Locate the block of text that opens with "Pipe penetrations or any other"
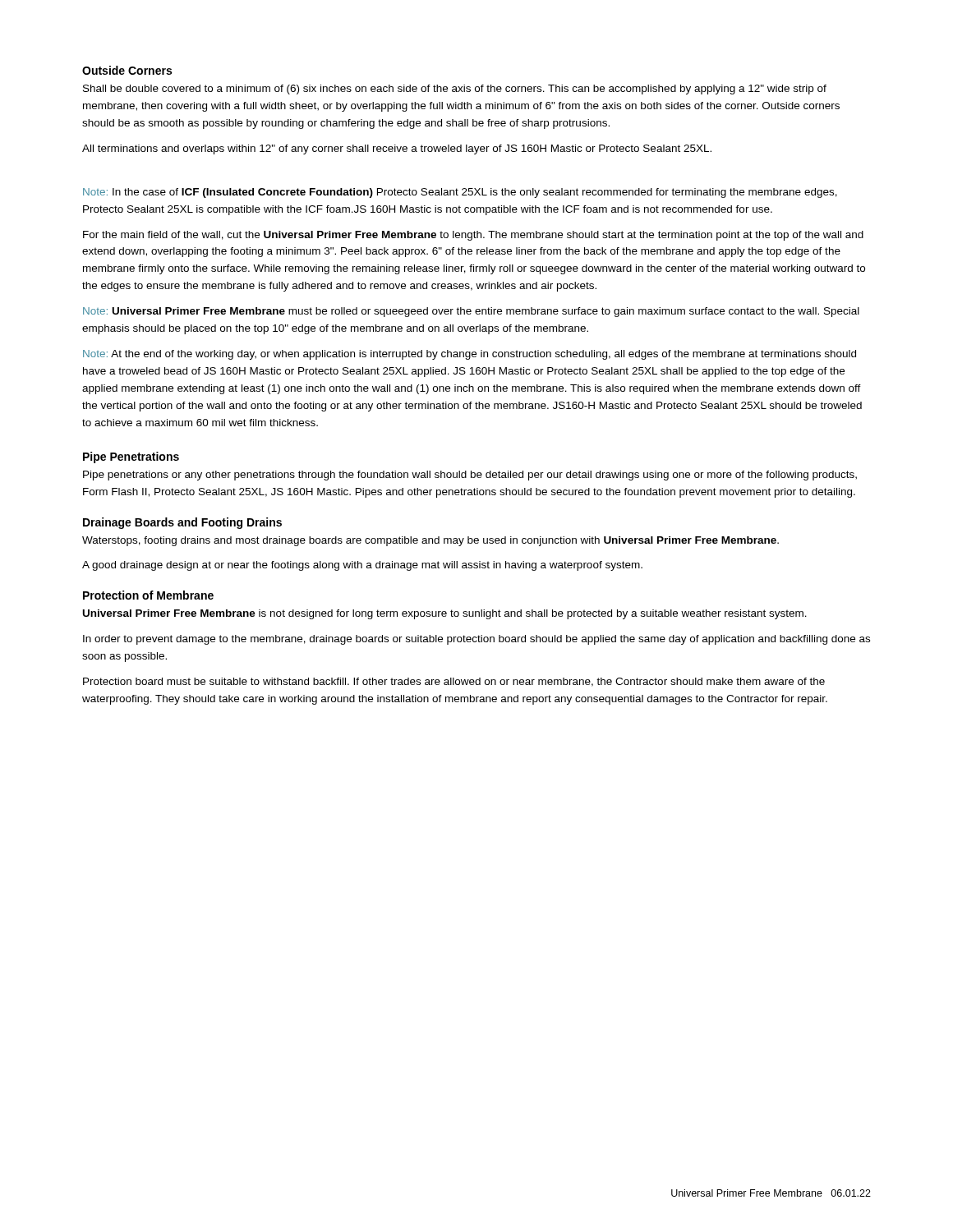Viewport: 953px width, 1232px height. (x=470, y=483)
